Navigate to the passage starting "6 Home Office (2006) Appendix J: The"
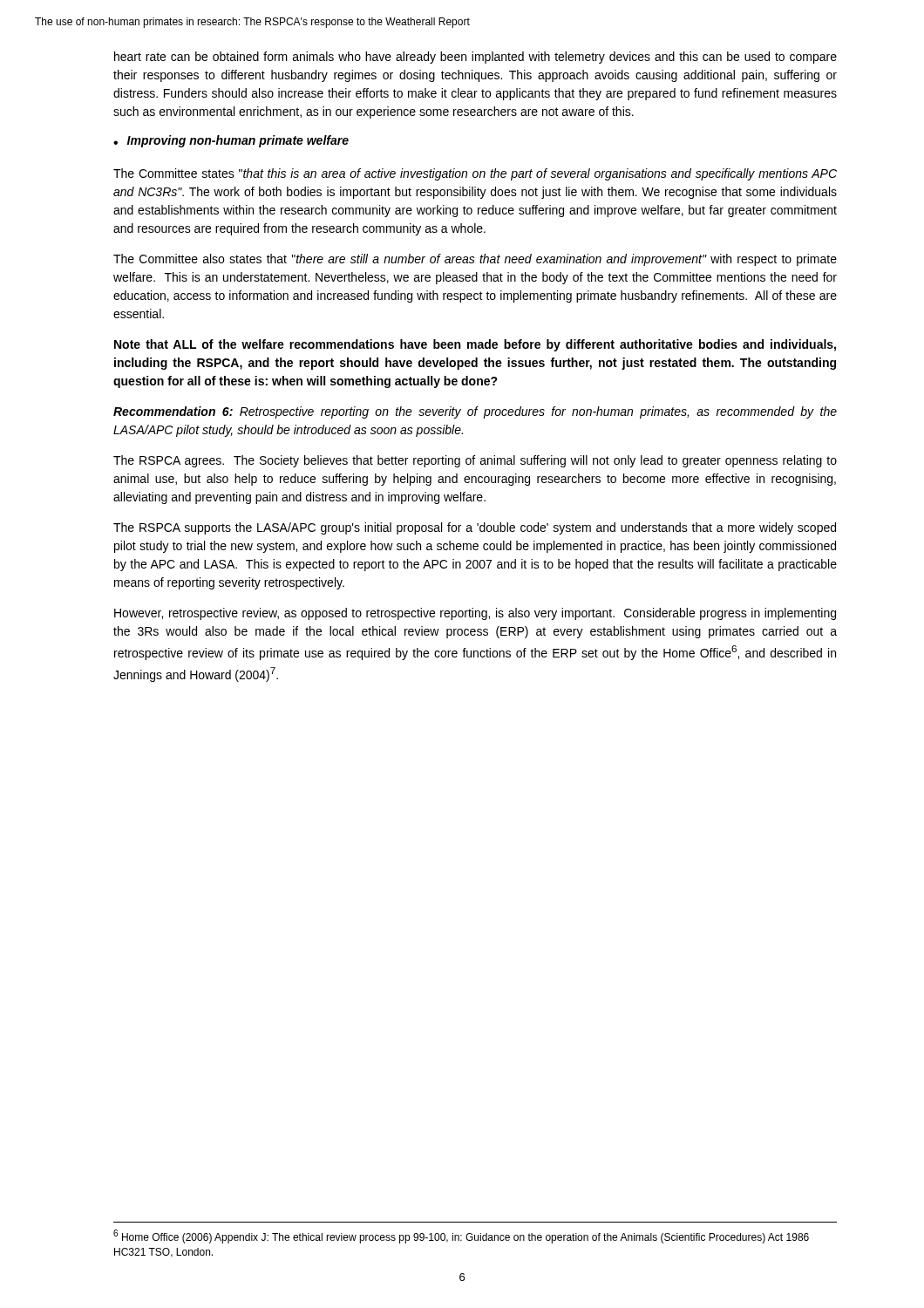Image resolution: width=924 pixels, height=1308 pixels. click(x=461, y=1244)
